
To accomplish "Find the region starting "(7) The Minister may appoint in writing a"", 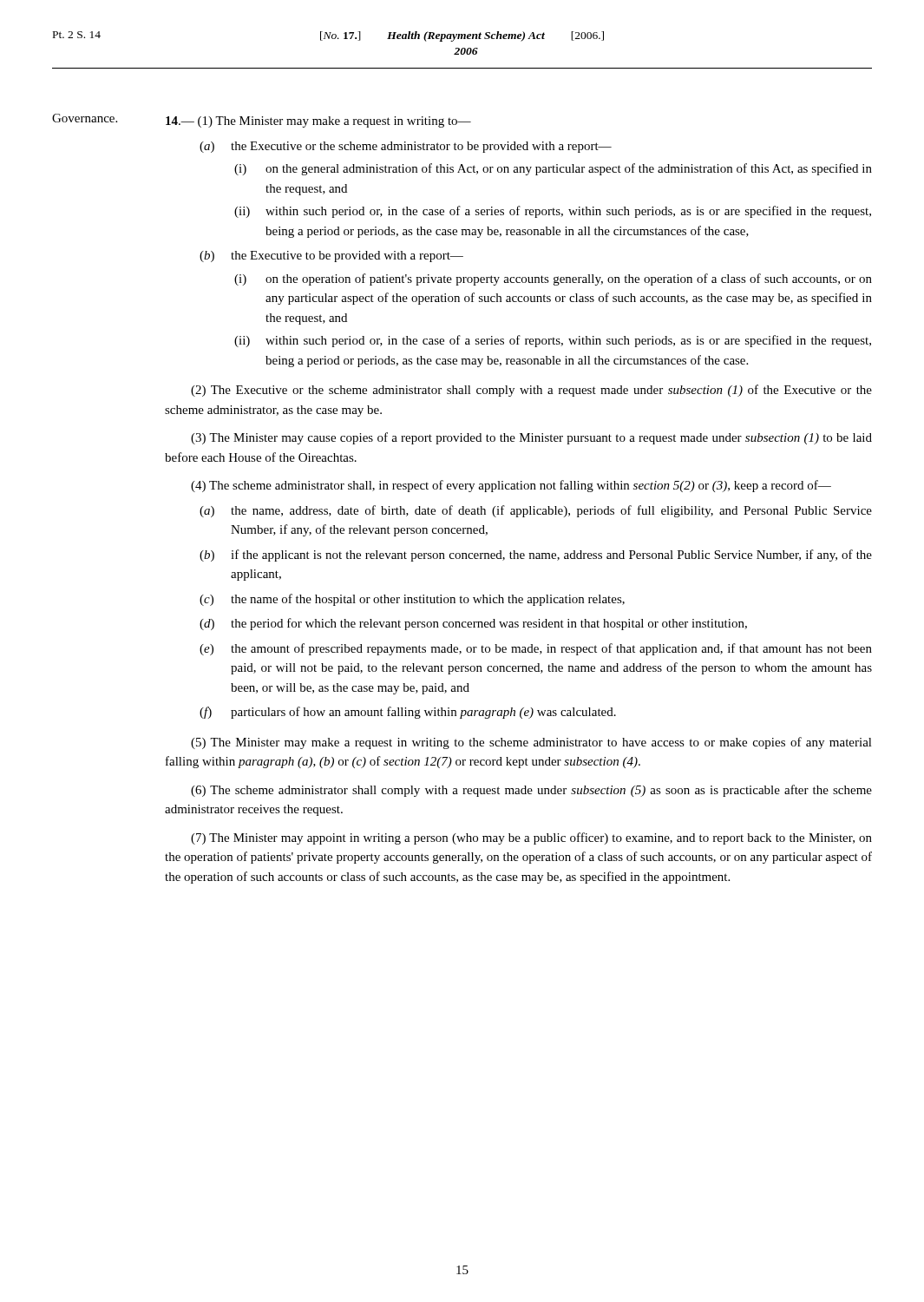I will [x=518, y=857].
